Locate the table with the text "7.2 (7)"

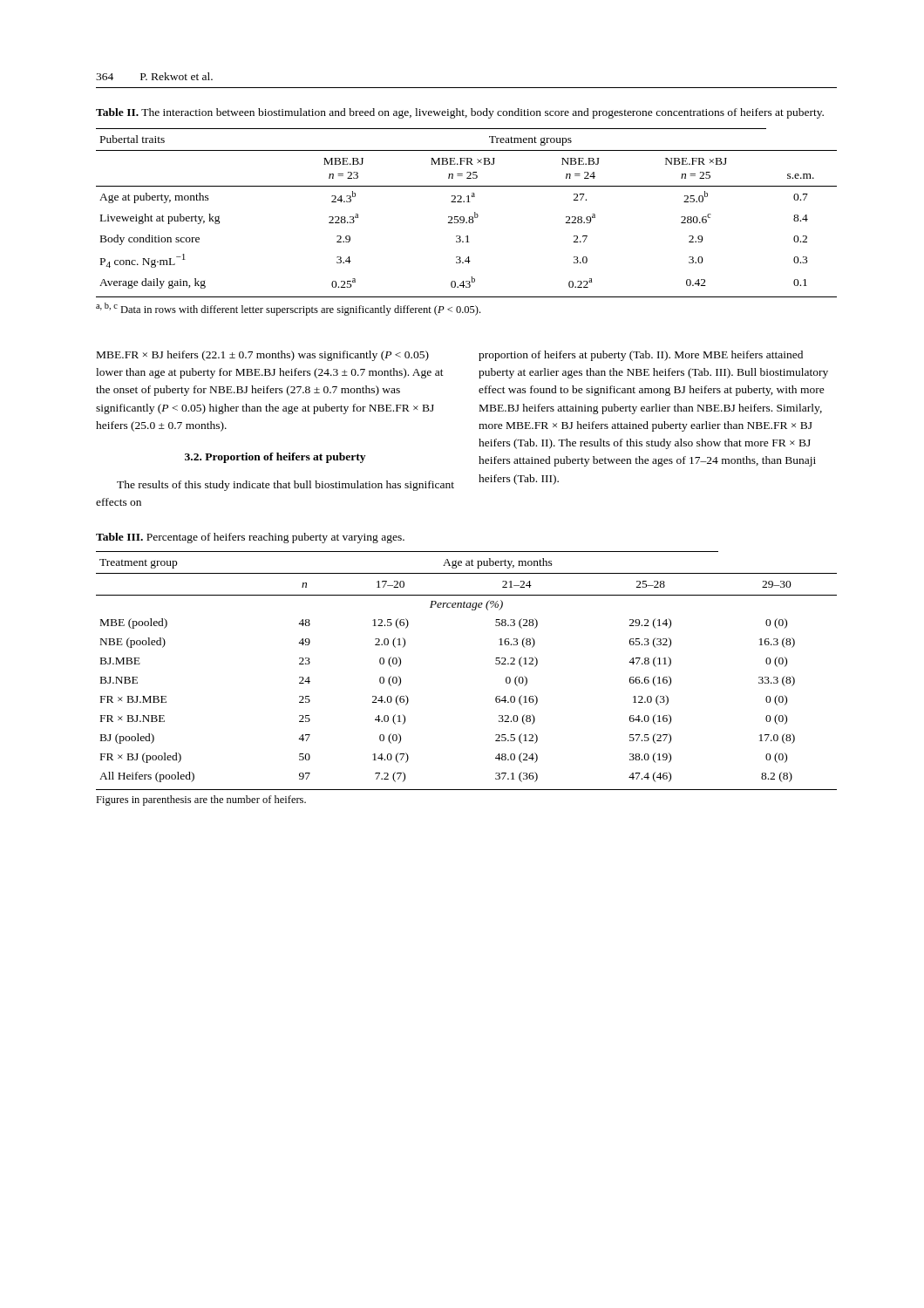coord(466,679)
